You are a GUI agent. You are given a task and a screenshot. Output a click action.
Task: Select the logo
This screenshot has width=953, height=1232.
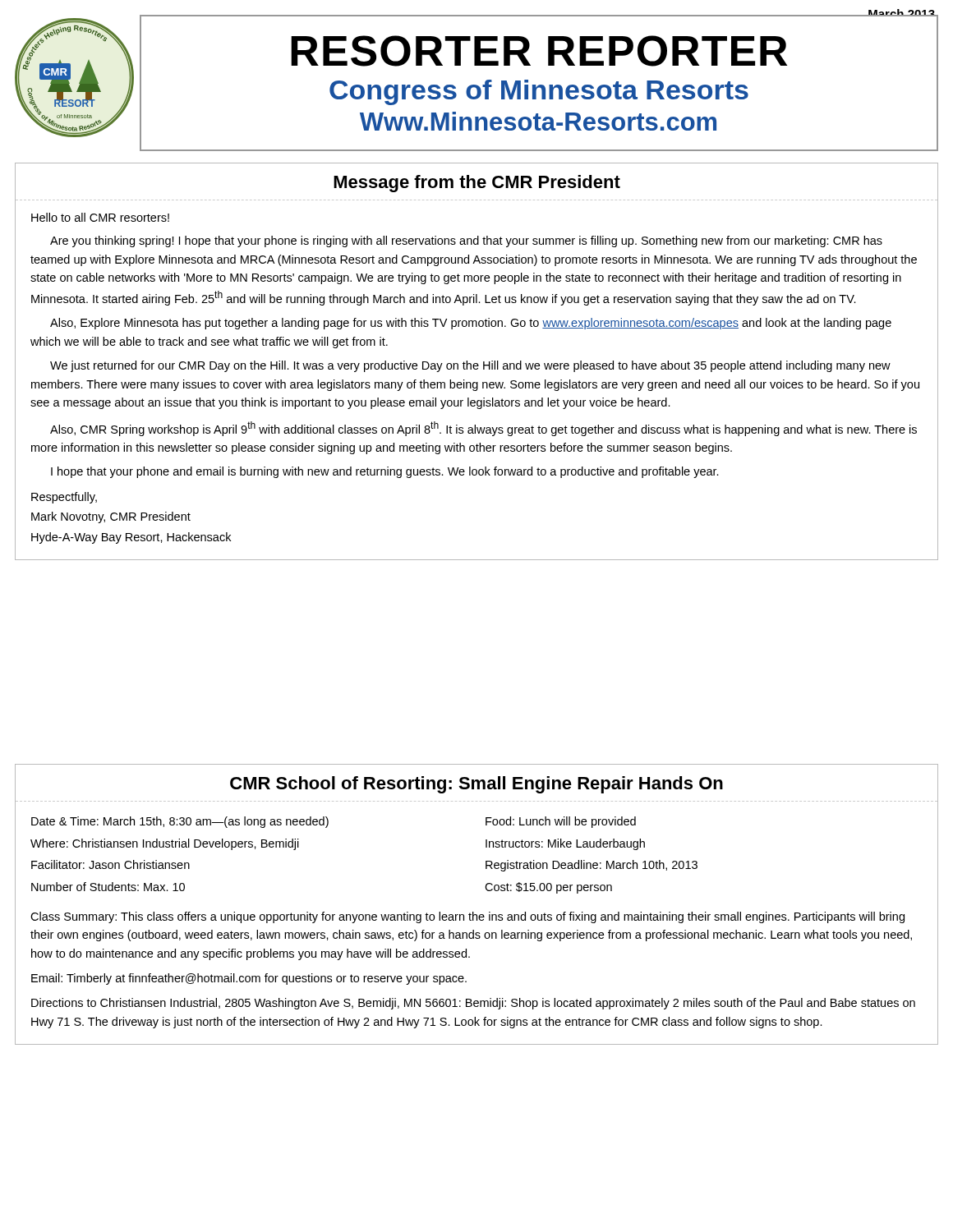74,79
